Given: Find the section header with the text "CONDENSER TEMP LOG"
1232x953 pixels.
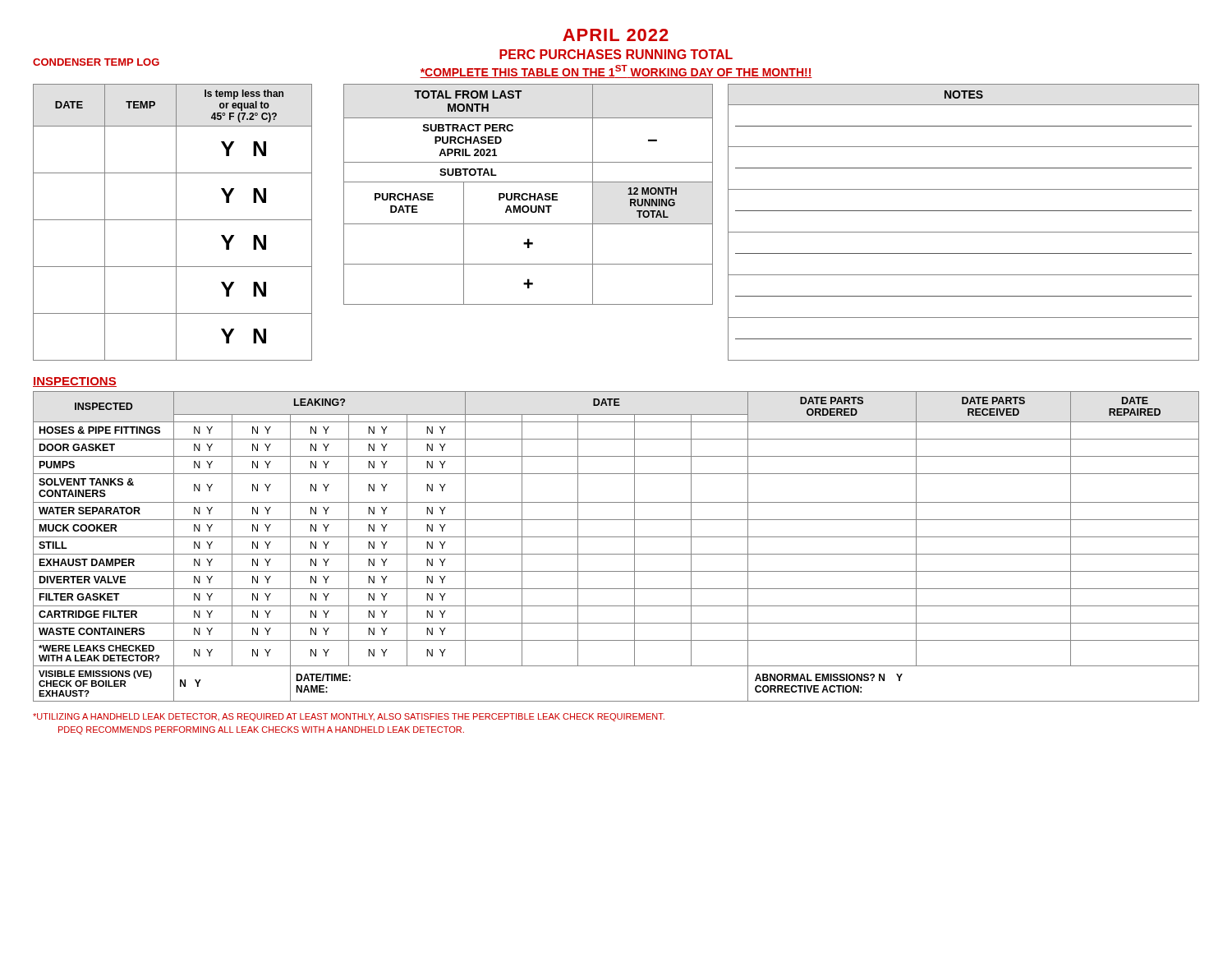Looking at the screenshot, I should [x=96, y=62].
